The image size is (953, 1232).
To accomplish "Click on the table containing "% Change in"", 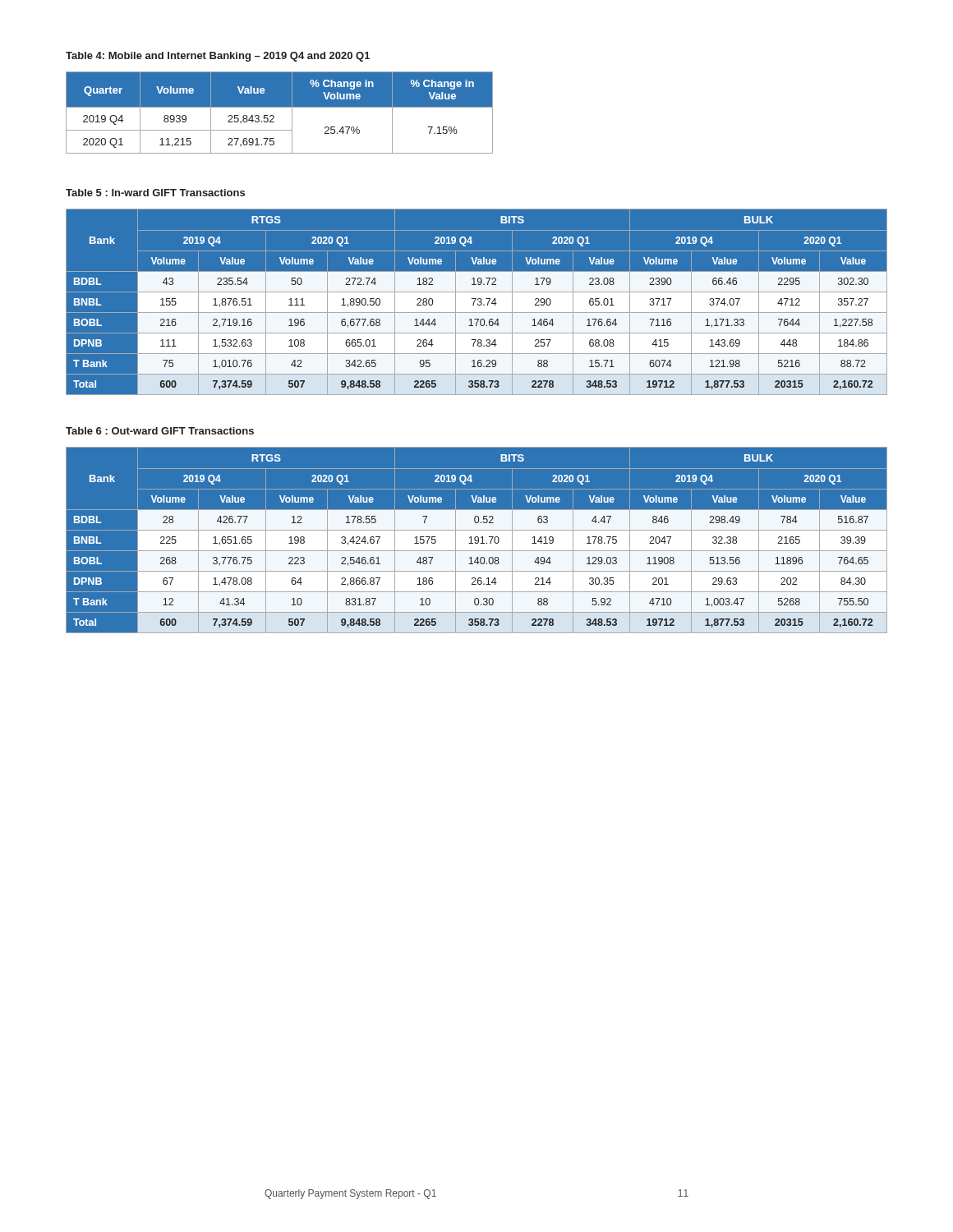I will 476,113.
